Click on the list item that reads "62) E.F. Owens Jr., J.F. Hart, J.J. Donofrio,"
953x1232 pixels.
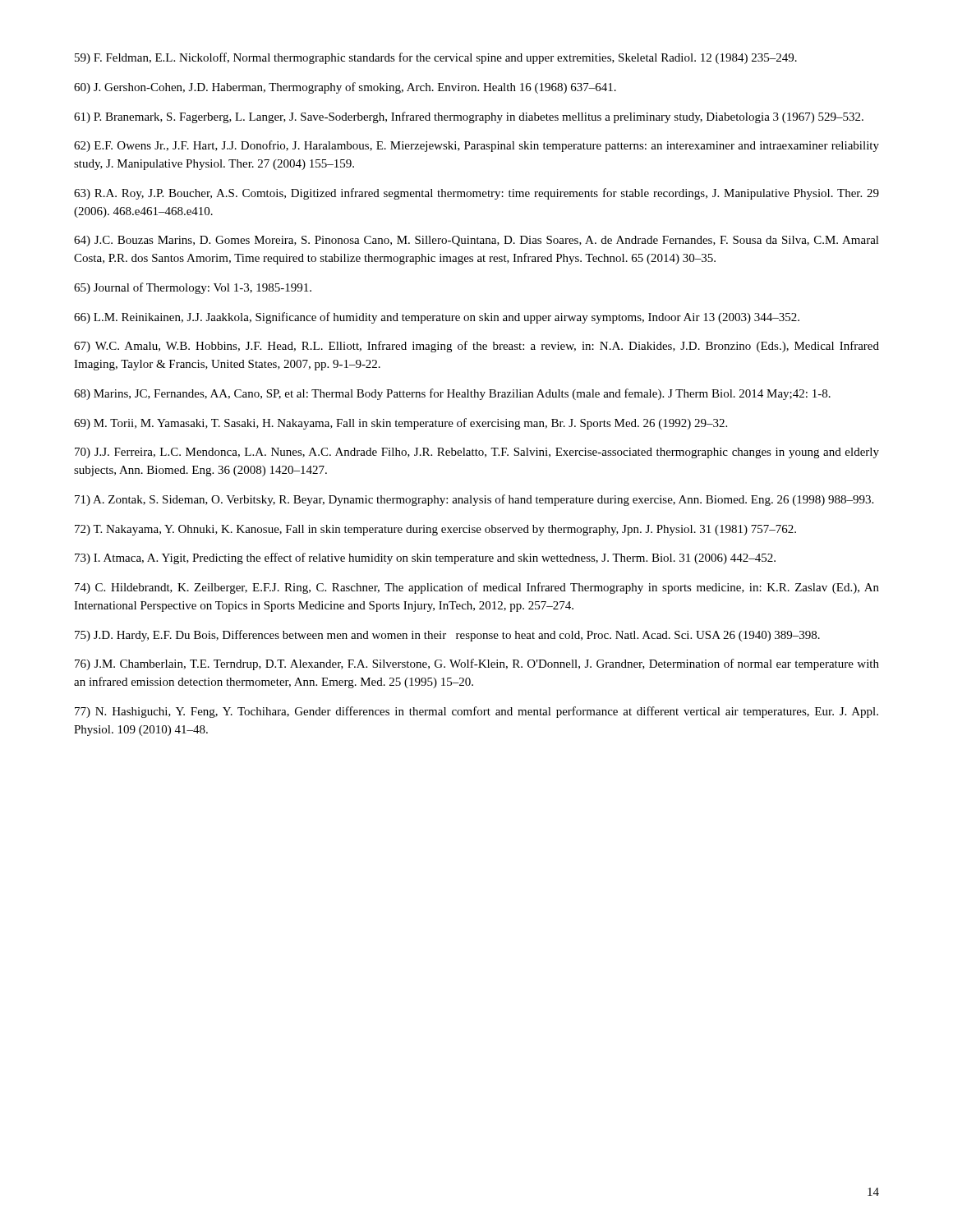(476, 154)
